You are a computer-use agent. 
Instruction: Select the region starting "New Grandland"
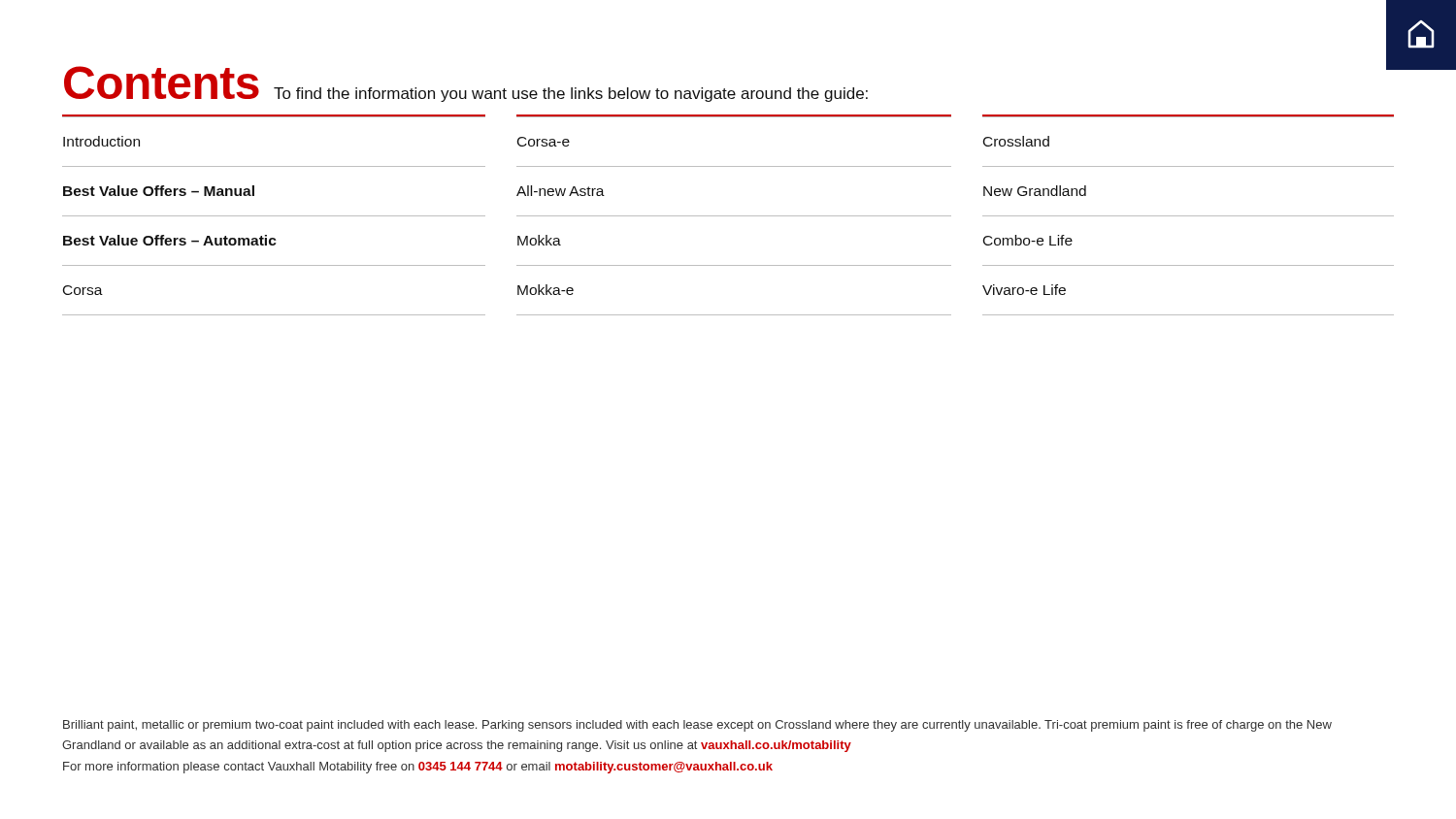tap(1035, 191)
